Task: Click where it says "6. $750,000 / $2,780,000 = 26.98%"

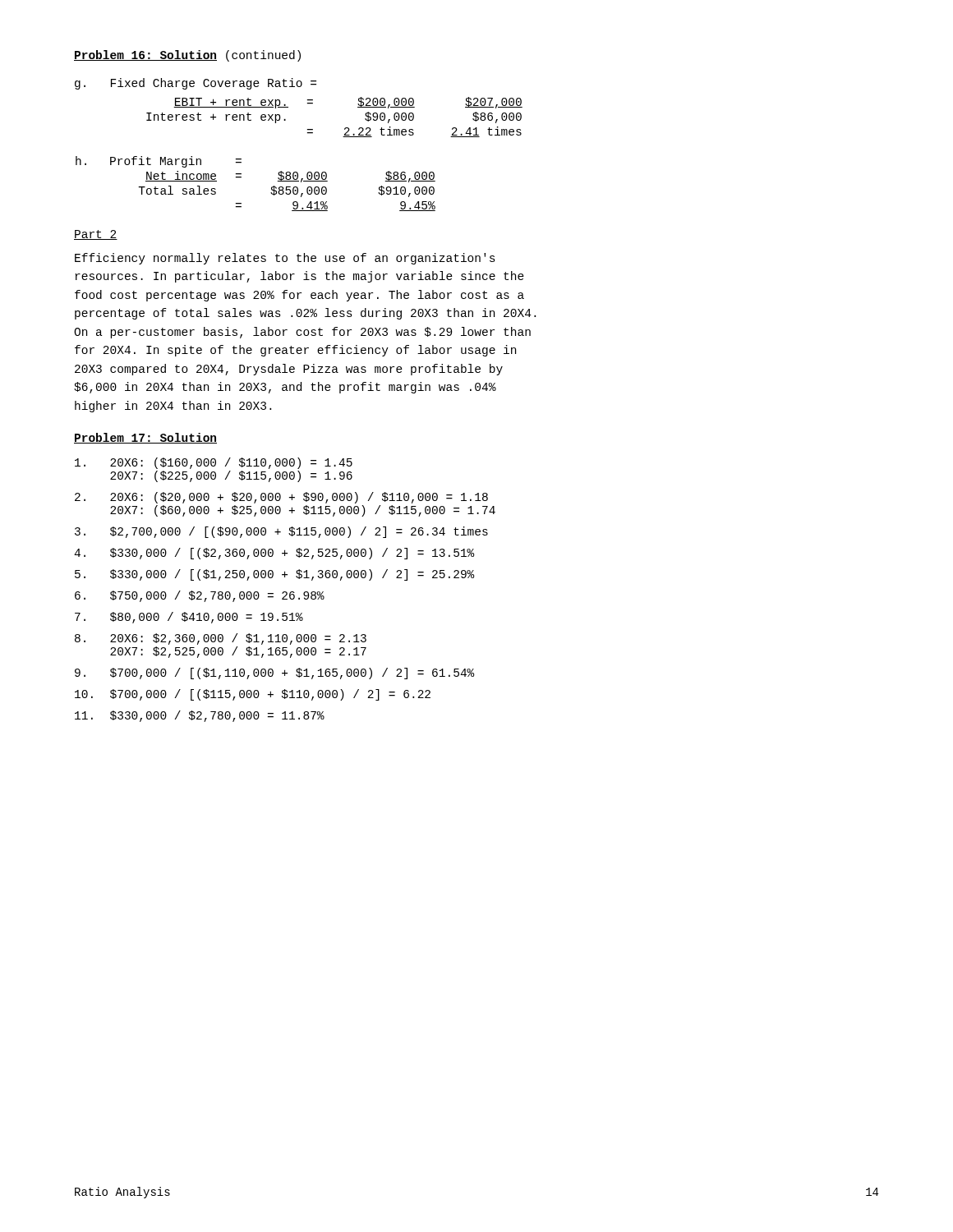Action: click(199, 596)
